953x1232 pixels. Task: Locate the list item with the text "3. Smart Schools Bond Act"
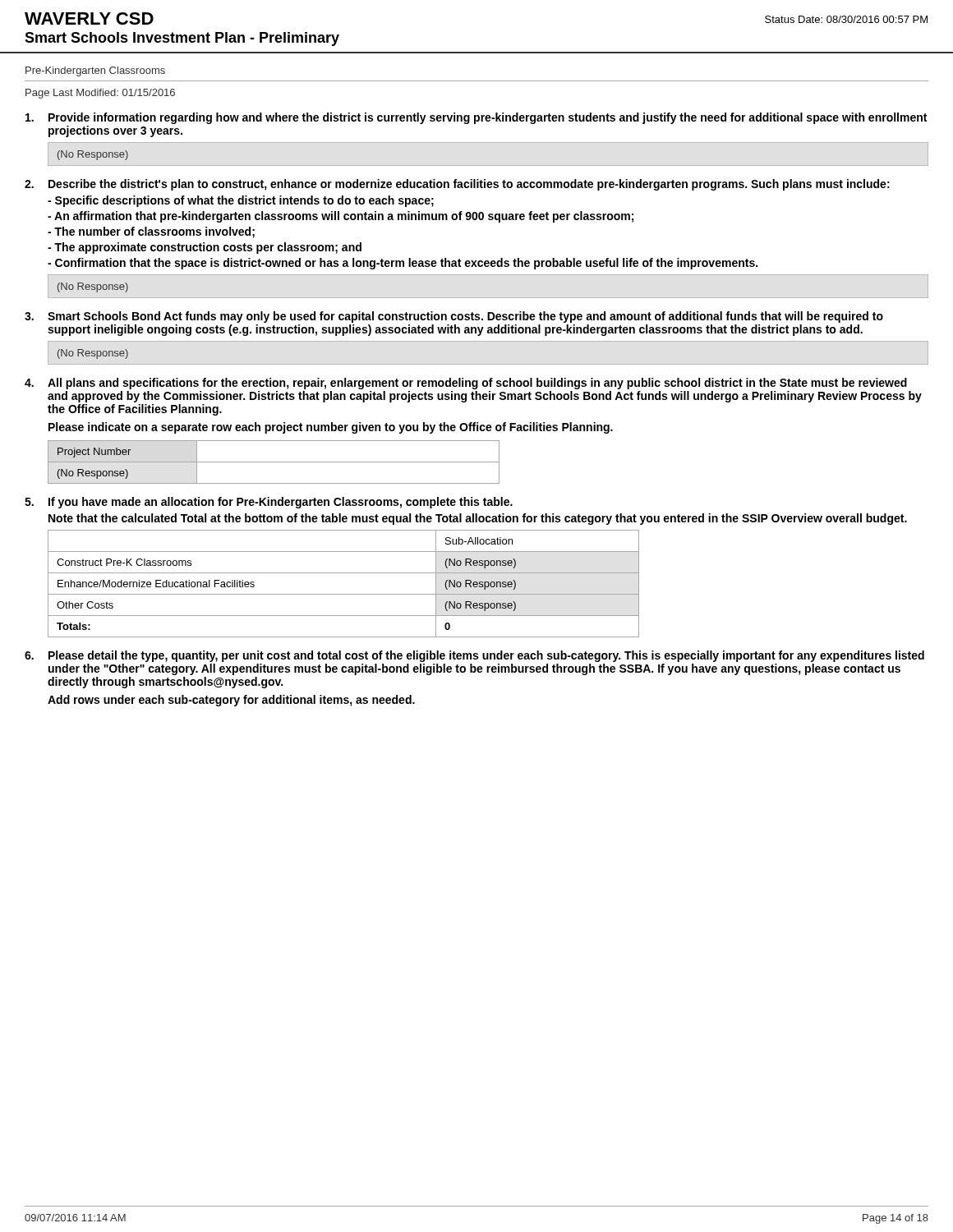click(476, 323)
